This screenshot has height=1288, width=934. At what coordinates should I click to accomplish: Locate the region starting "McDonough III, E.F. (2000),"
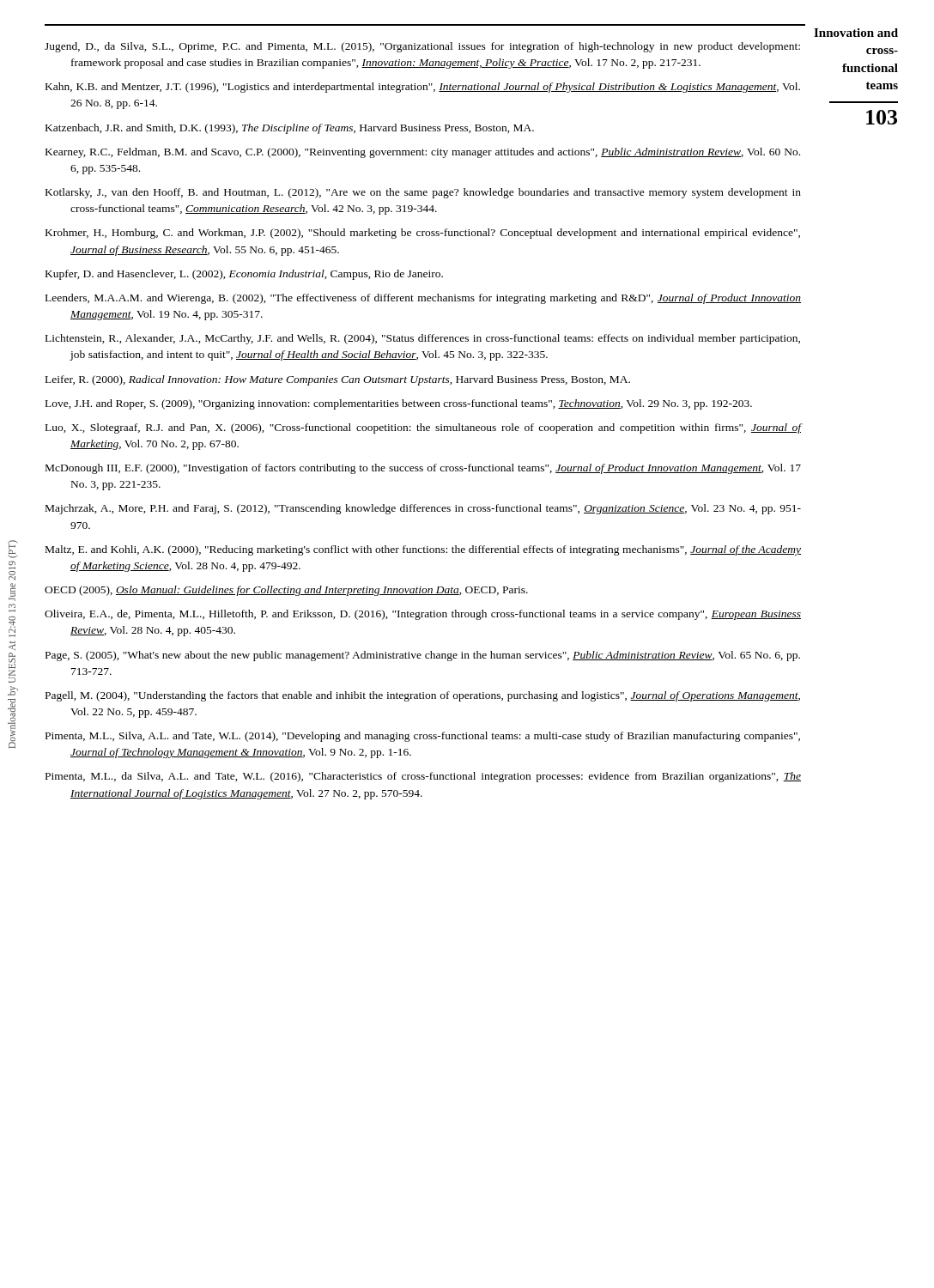point(423,476)
